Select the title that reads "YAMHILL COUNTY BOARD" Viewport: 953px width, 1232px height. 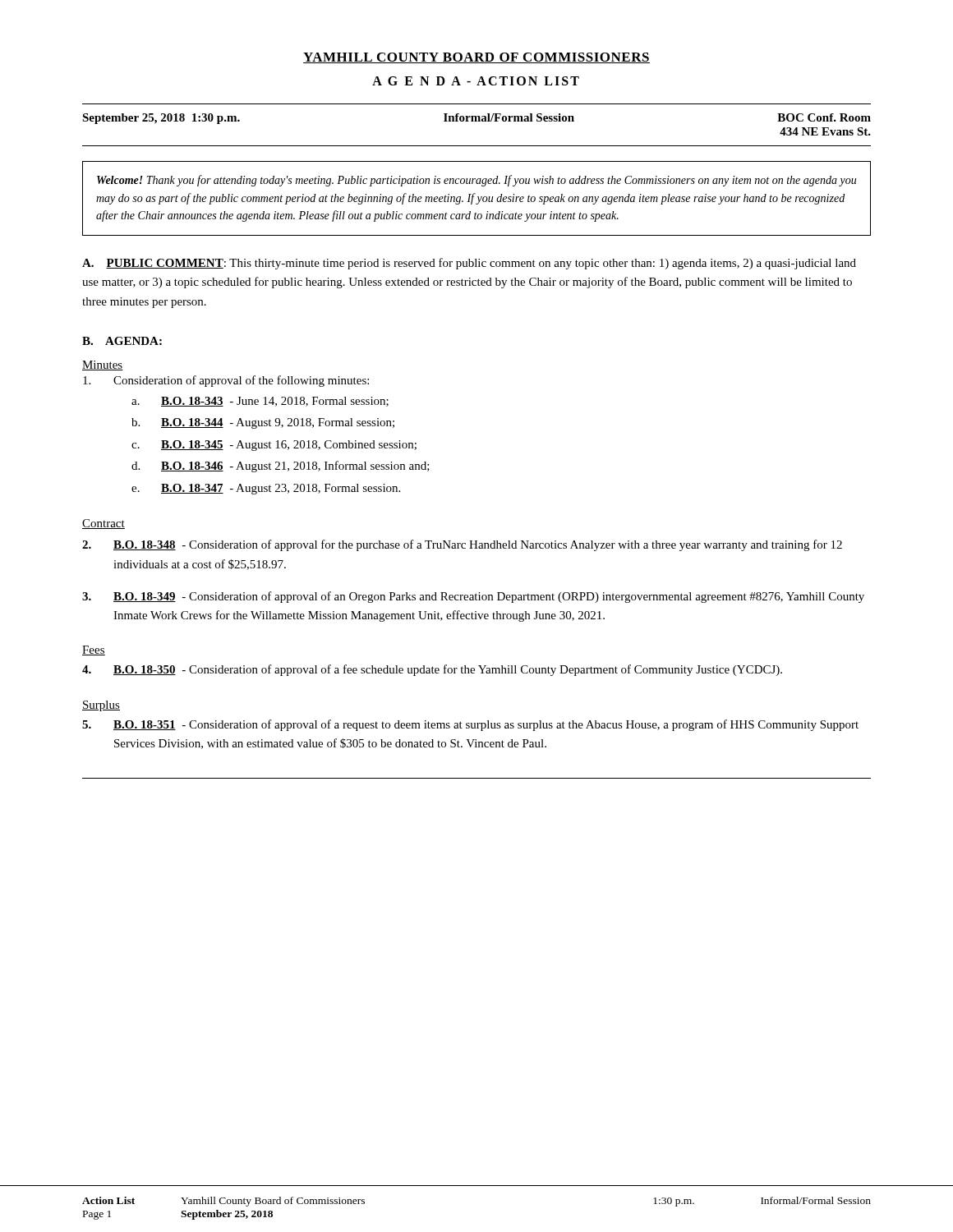(x=476, y=57)
